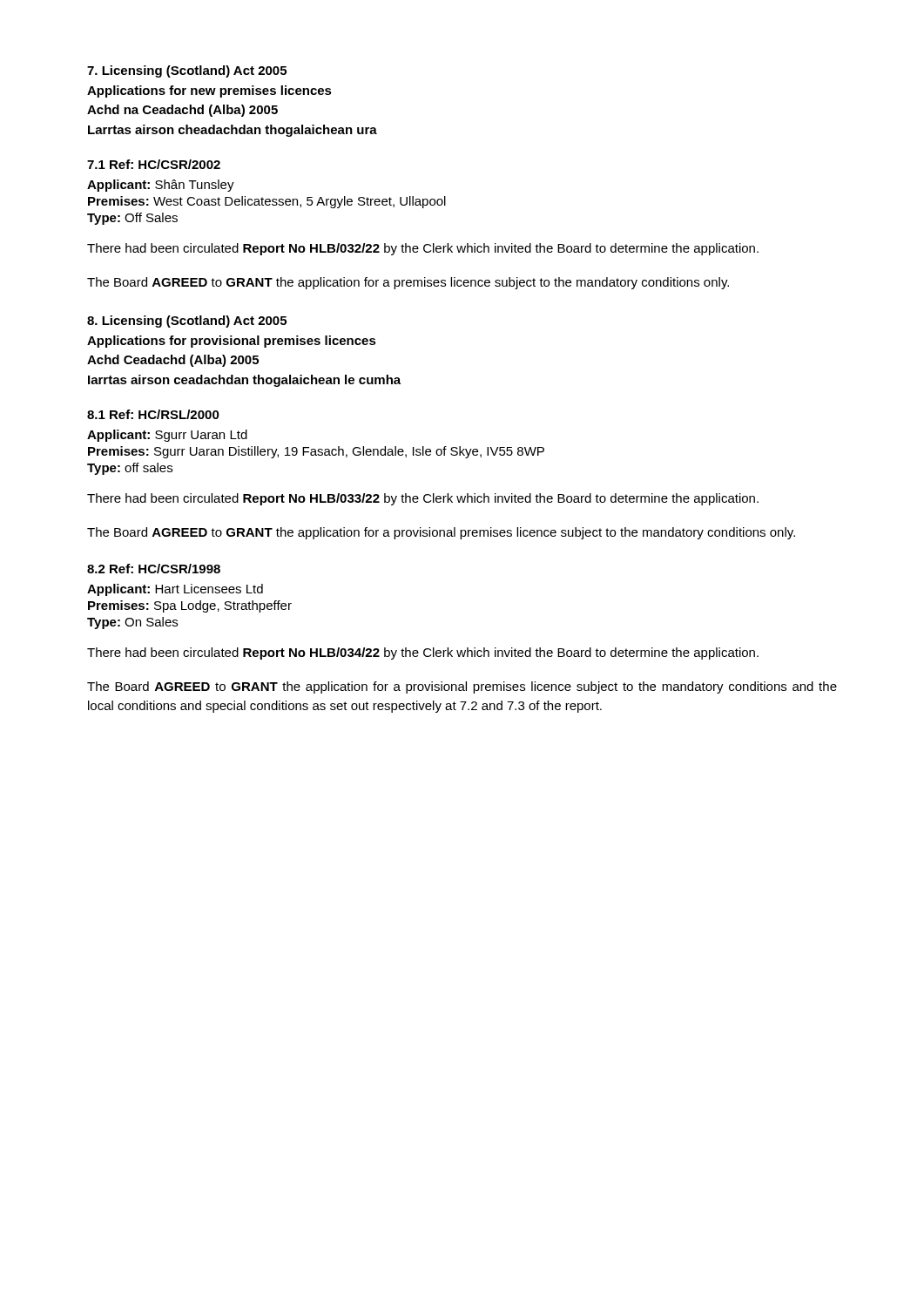The width and height of the screenshot is (924, 1307).
Task: Point to the region starting "There had been circulated Report No HLB/033/22 by"
Action: pos(423,498)
